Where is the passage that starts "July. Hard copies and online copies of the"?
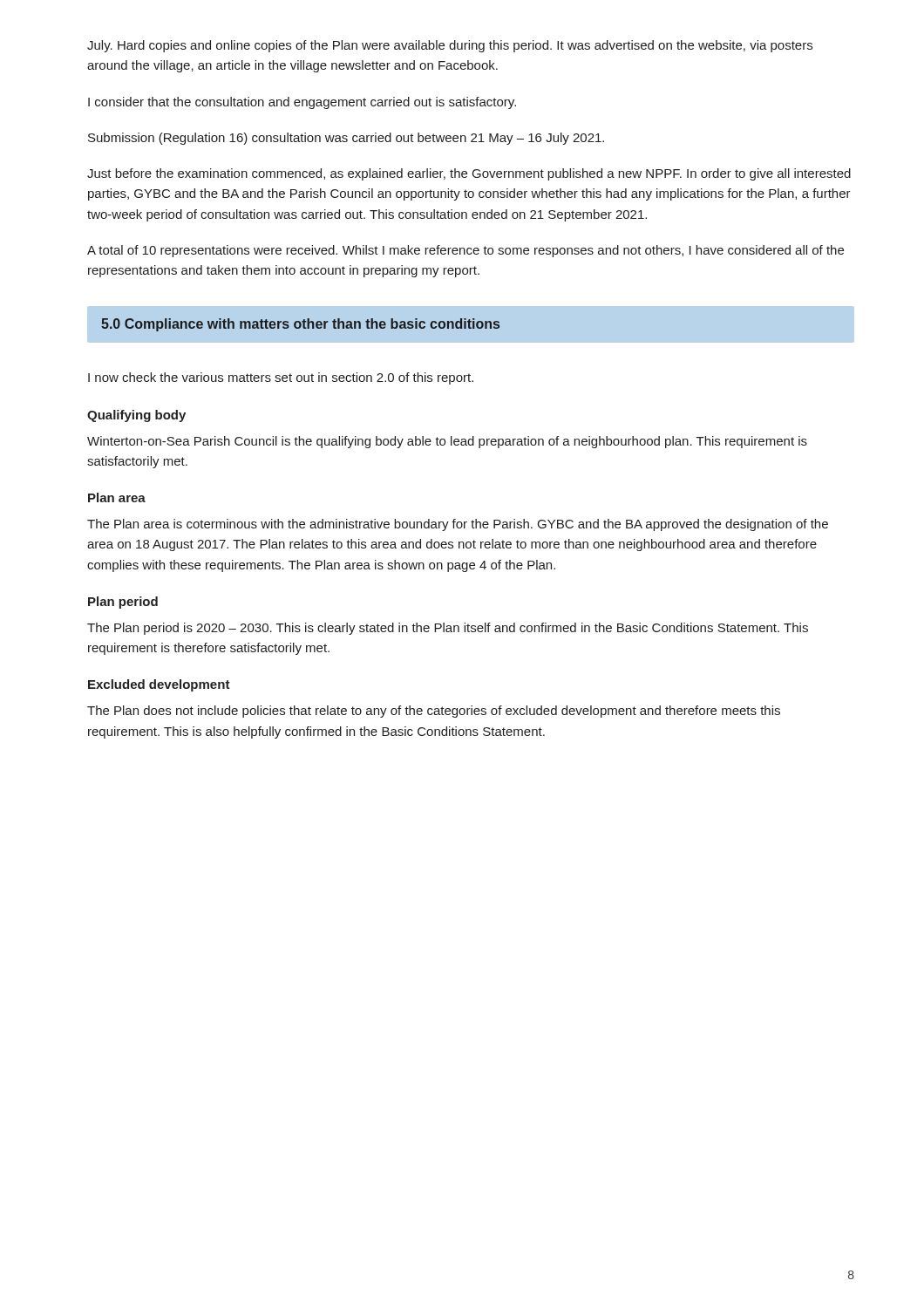The width and height of the screenshot is (924, 1308). tap(450, 55)
